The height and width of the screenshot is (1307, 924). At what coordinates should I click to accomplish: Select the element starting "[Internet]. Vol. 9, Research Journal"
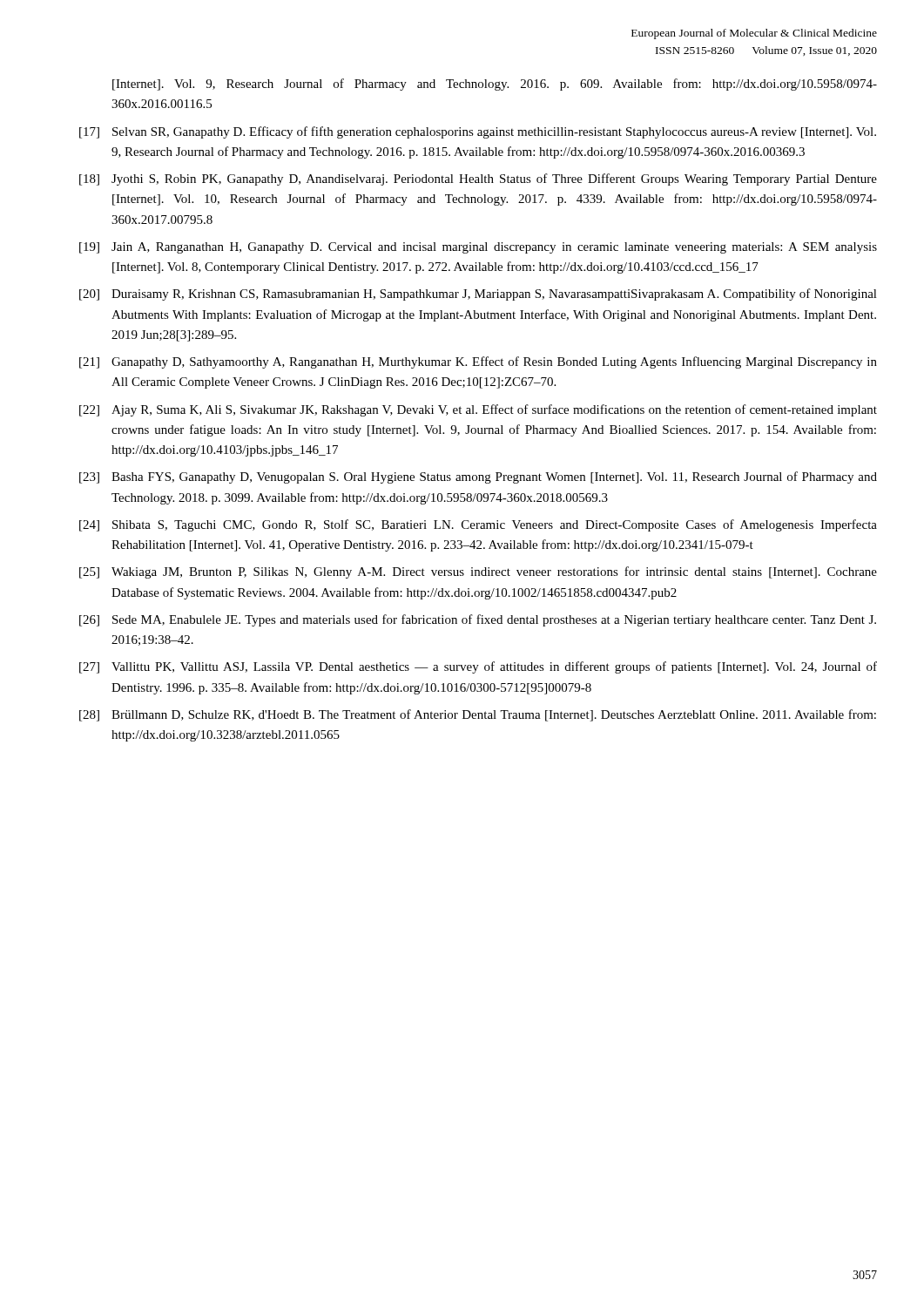(494, 94)
